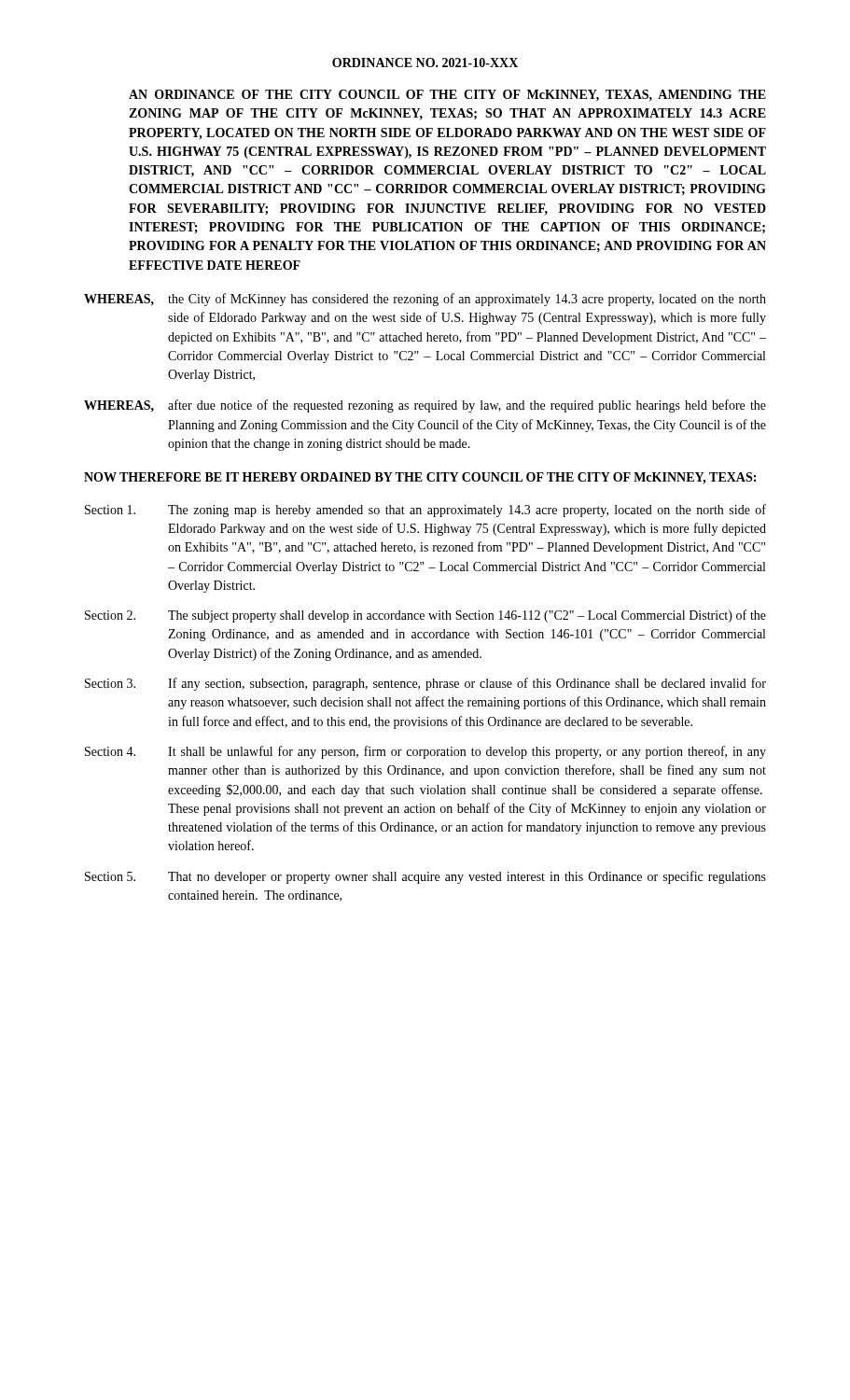Navigate to the passage starting "Section 5. That no"
The height and width of the screenshot is (1400, 850).
(425, 887)
